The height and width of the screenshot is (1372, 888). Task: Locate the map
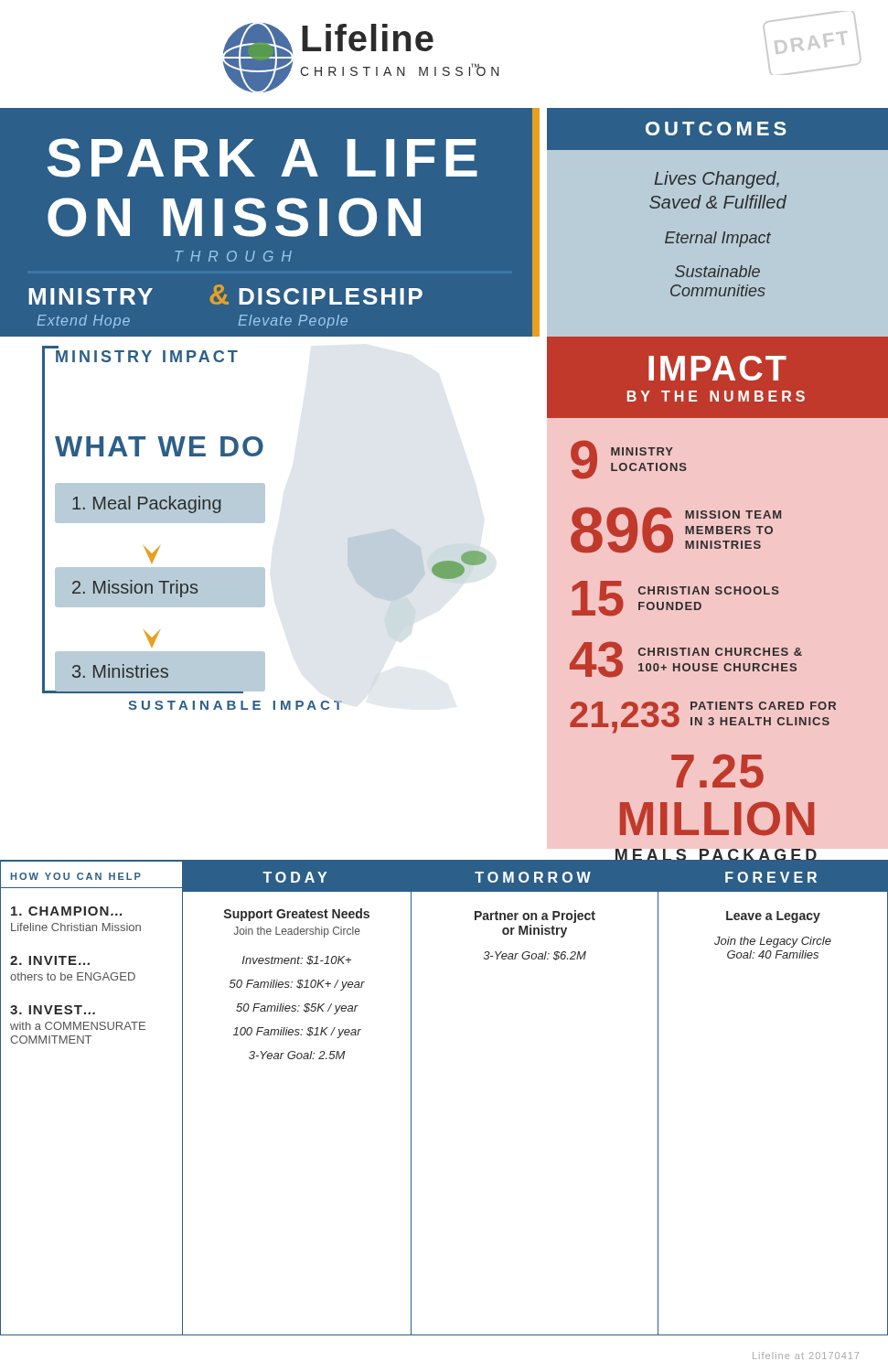[398, 524]
